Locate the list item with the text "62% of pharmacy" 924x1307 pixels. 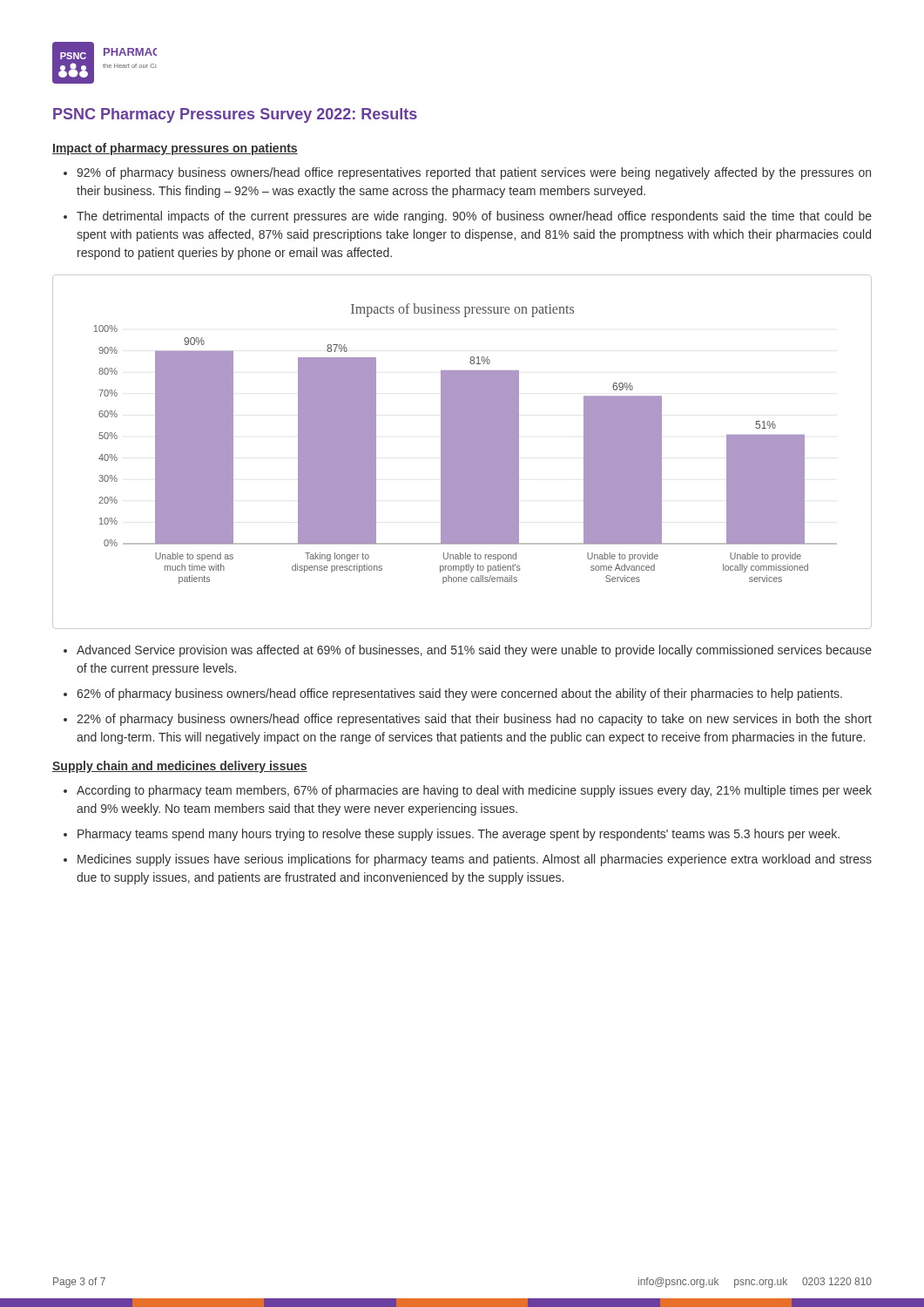(x=460, y=694)
